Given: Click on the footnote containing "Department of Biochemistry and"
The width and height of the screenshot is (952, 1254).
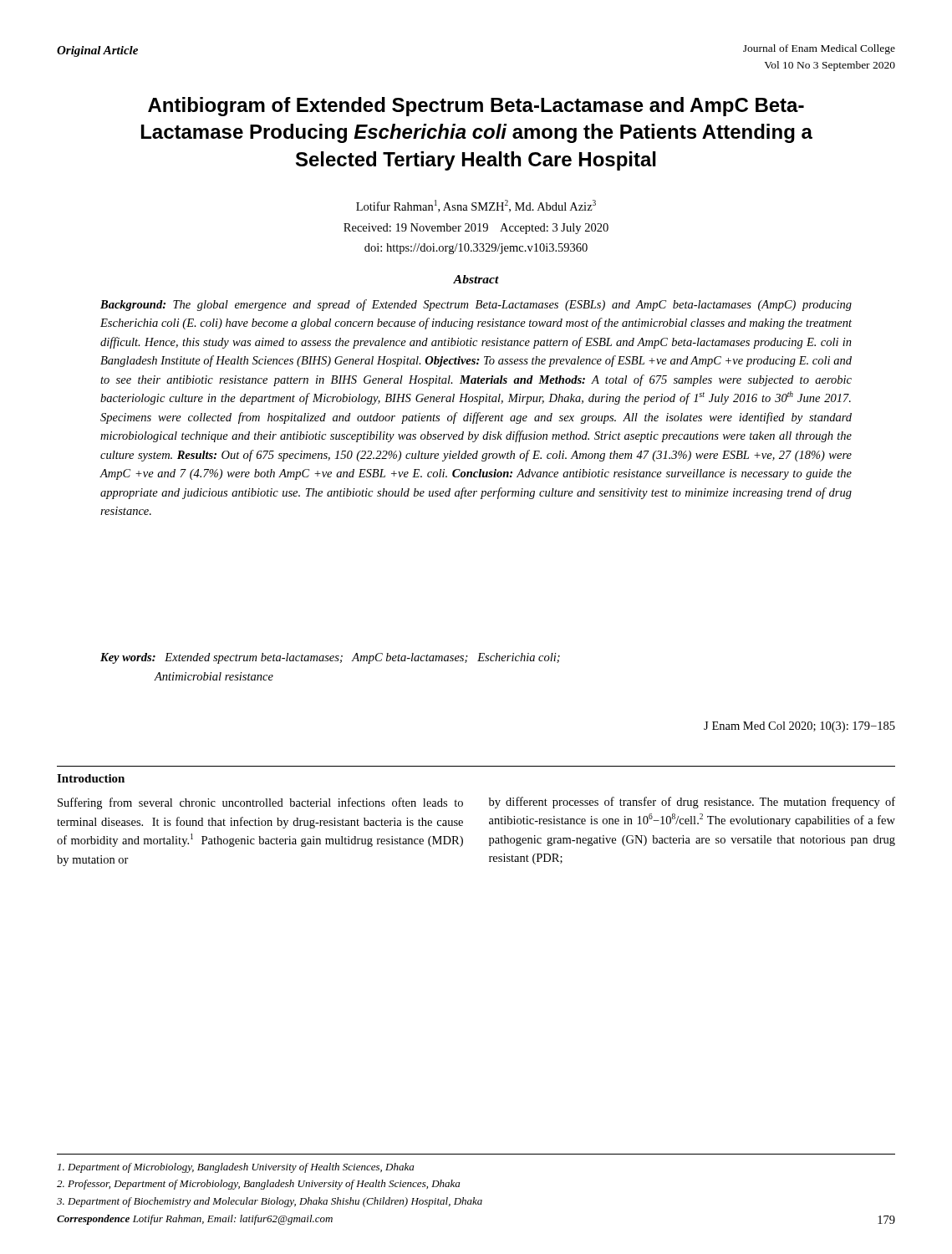Looking at the screenshot, I should pyautogui.click(x=476, y=1202).
